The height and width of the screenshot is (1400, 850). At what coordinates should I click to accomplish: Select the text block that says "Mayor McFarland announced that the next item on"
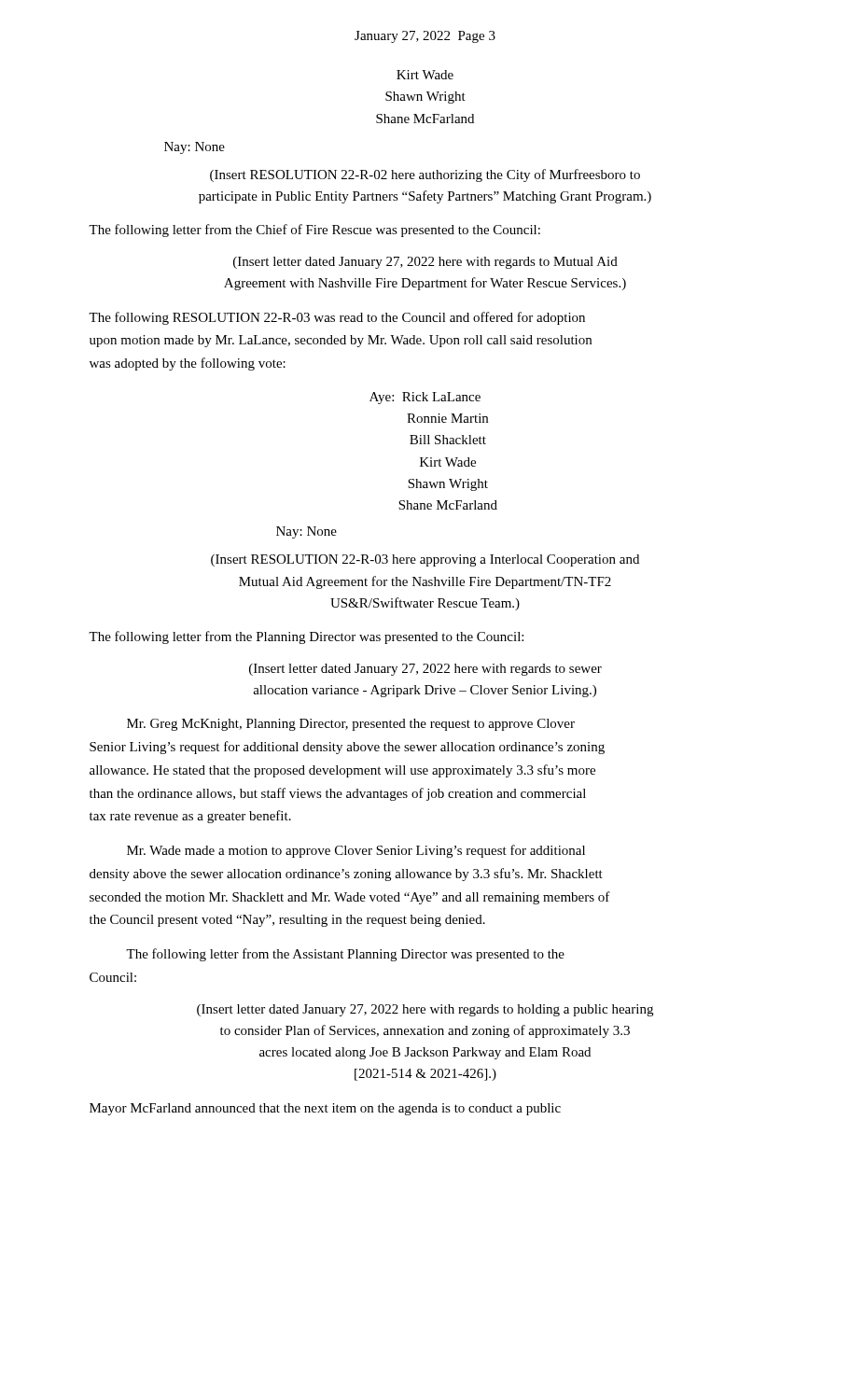click(325, 1107)
